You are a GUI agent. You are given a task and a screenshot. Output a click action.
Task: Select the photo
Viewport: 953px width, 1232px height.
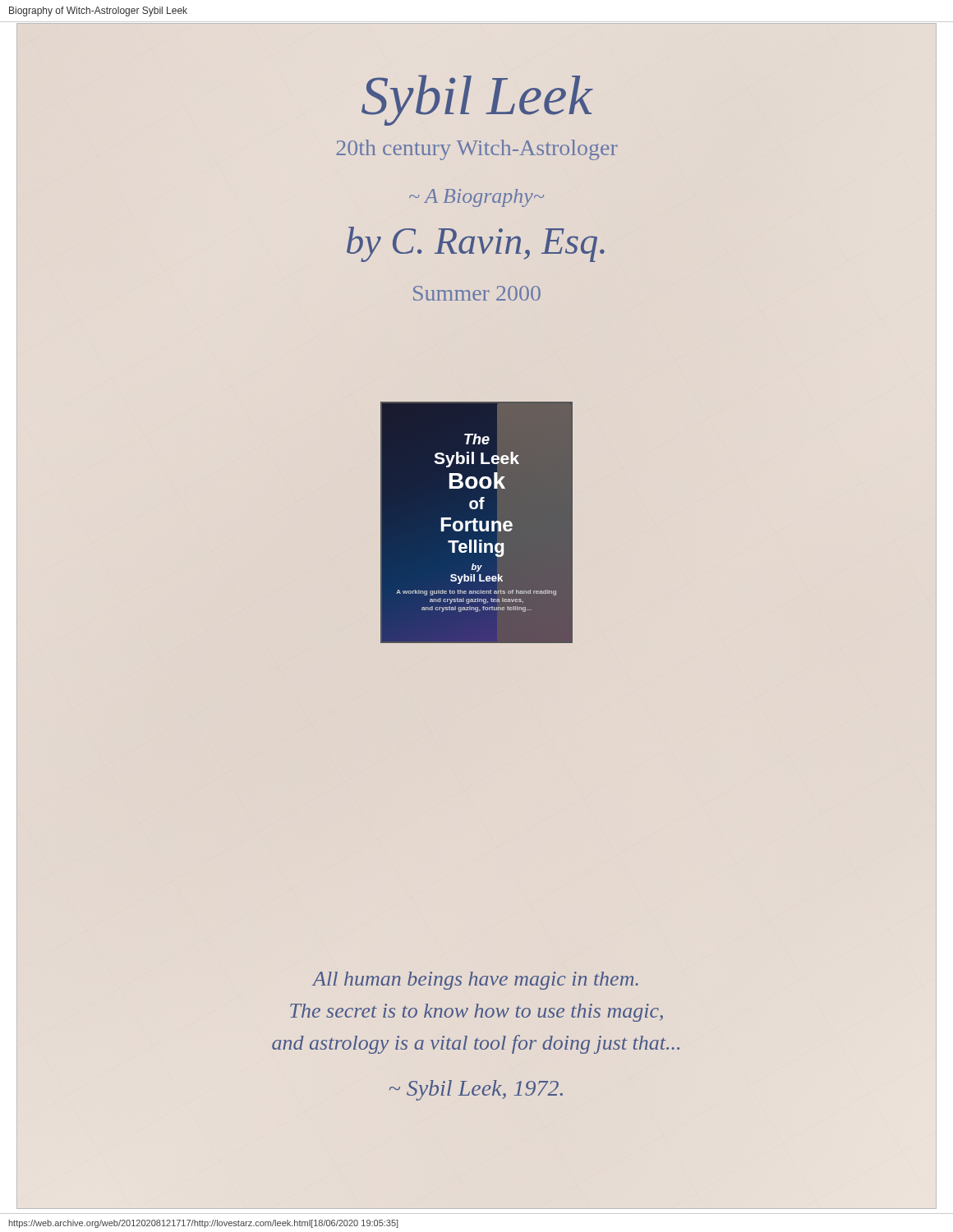[476, 522]
